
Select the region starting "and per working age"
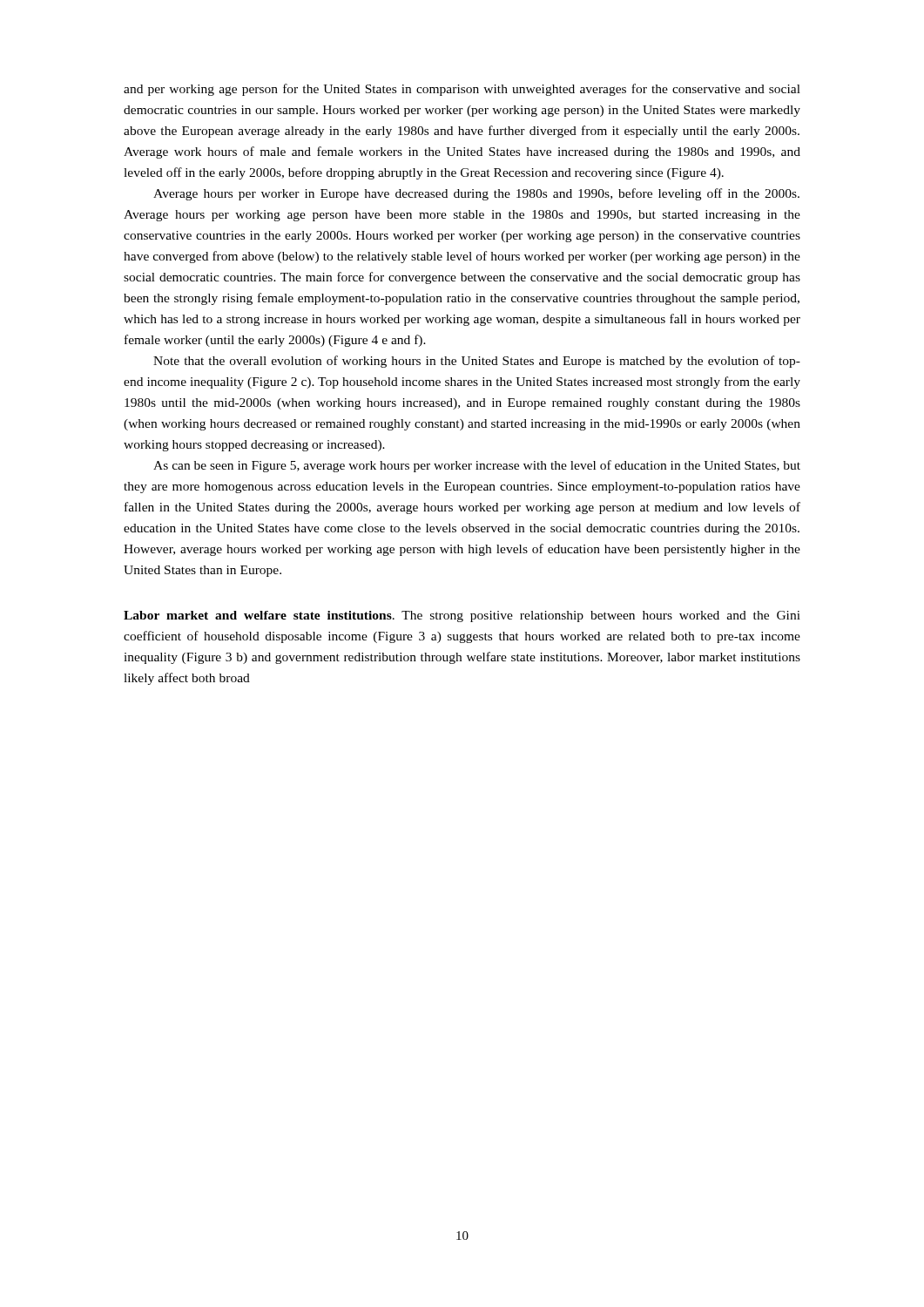[462, 130]
